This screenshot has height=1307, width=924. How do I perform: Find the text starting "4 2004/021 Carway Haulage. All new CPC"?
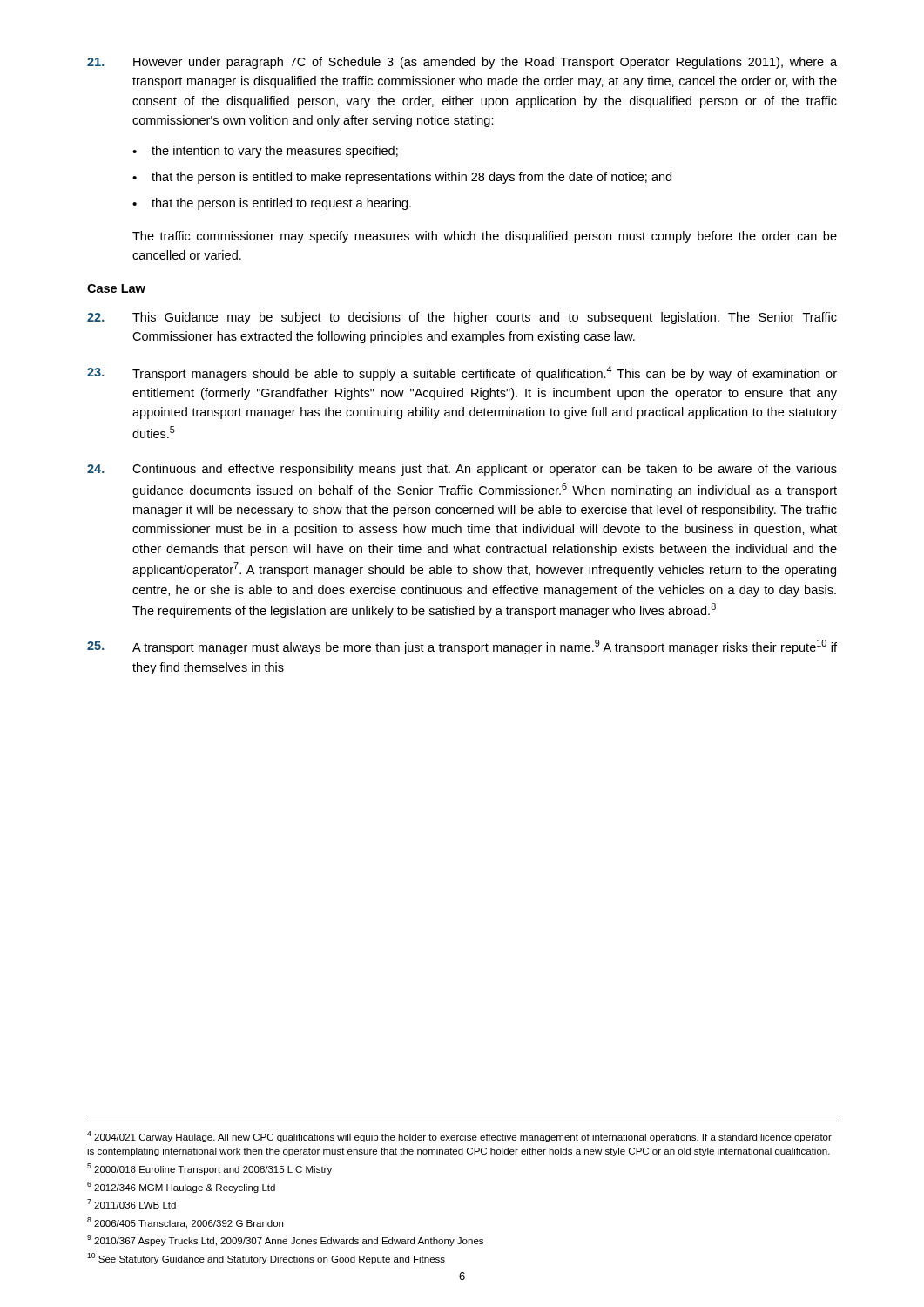pyautogui.click(x=459, y=1143)
